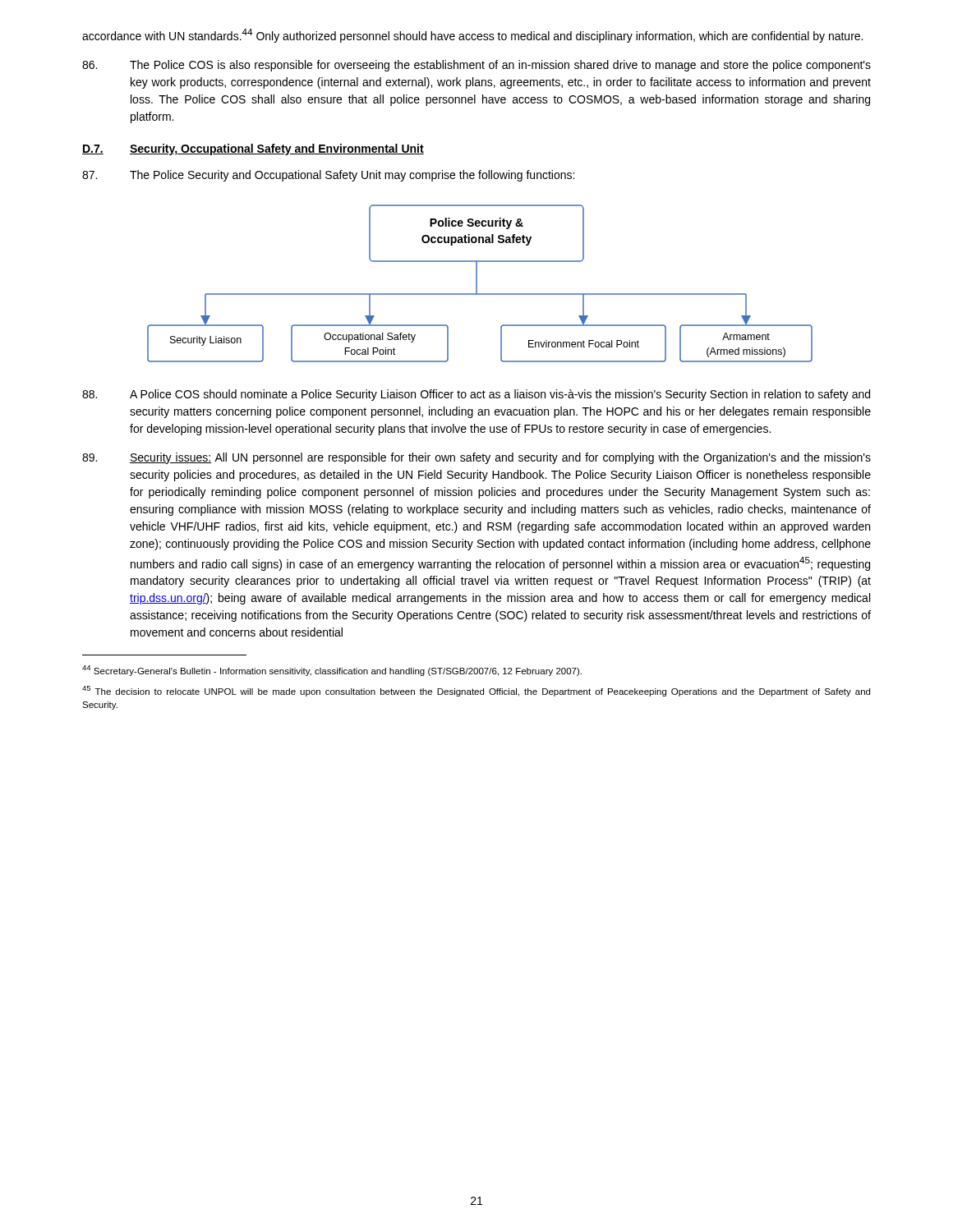This screenshot has height=1232, width=953.
Task: Navigate to the text starting "accordance with UN standards.44 Only authorized personnel"
Action: (473, 34)
